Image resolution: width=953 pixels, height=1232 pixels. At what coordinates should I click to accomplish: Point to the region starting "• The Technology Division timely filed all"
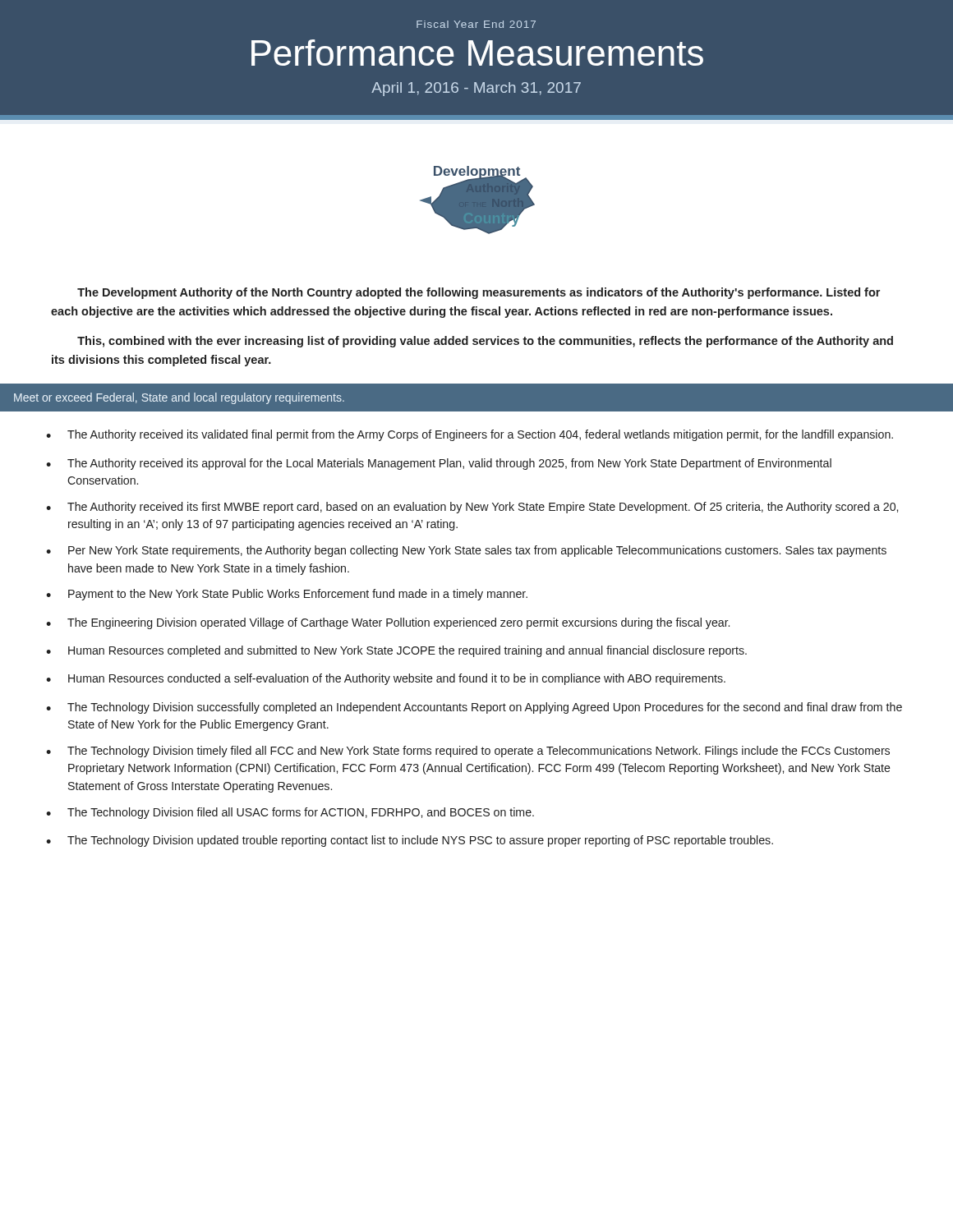tap(476, 769)
